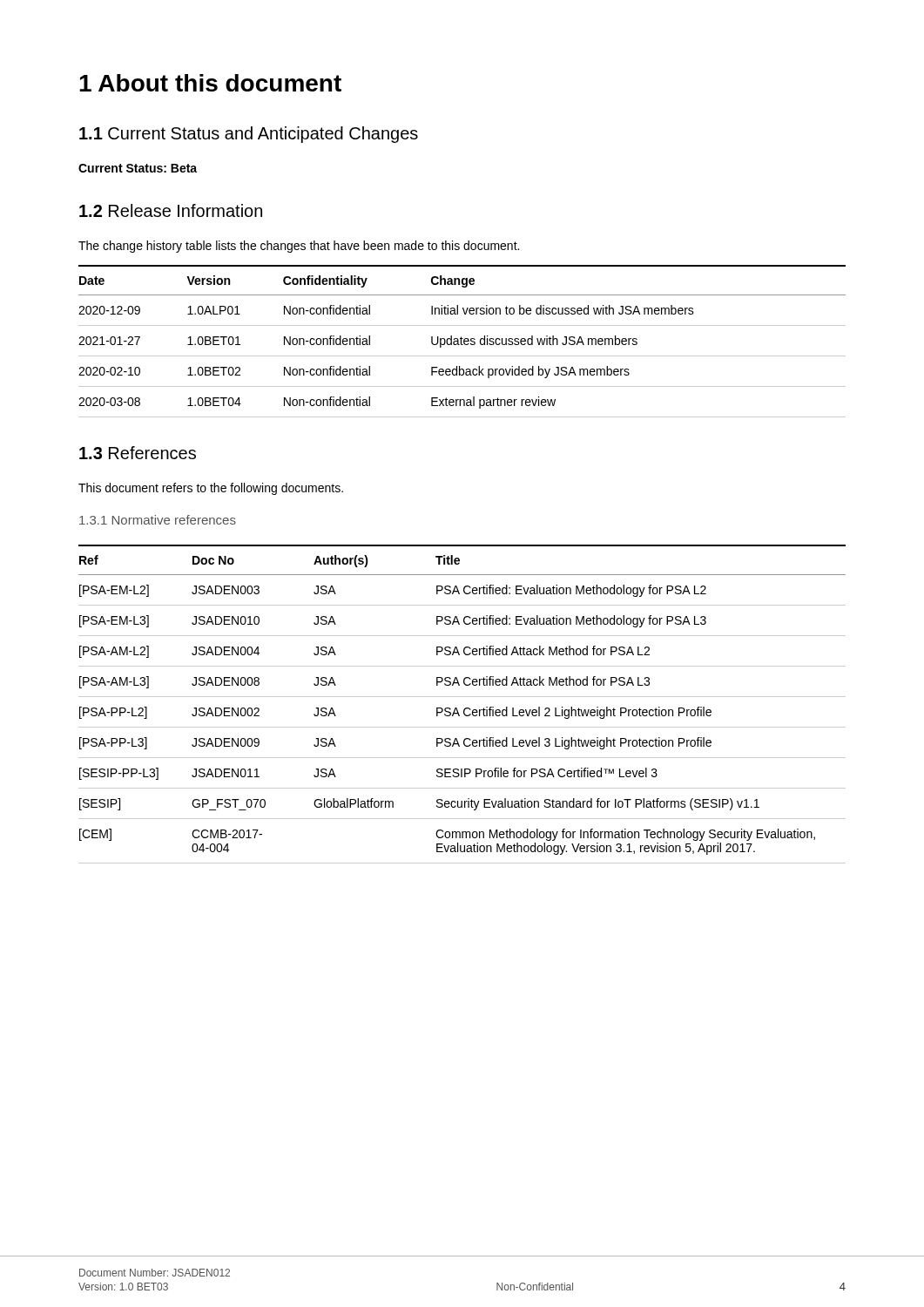The height and width of the screenshot is (1307, 924).
Task: Point to the passage starting "1.2 Release Information"
Action: click(171, 210)
